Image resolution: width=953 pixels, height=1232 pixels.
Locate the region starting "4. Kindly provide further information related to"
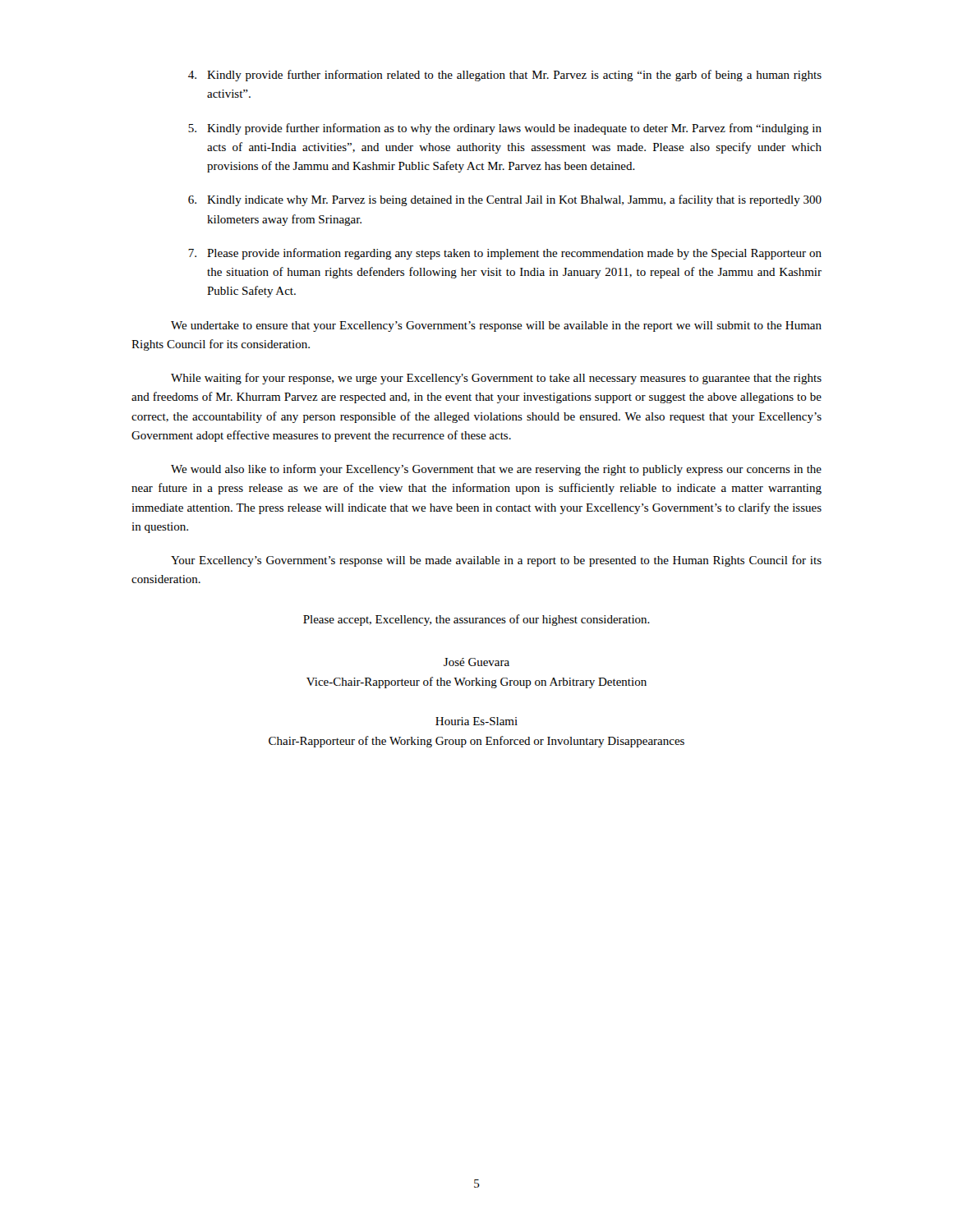pyautogui.click(x=476, y=85)
